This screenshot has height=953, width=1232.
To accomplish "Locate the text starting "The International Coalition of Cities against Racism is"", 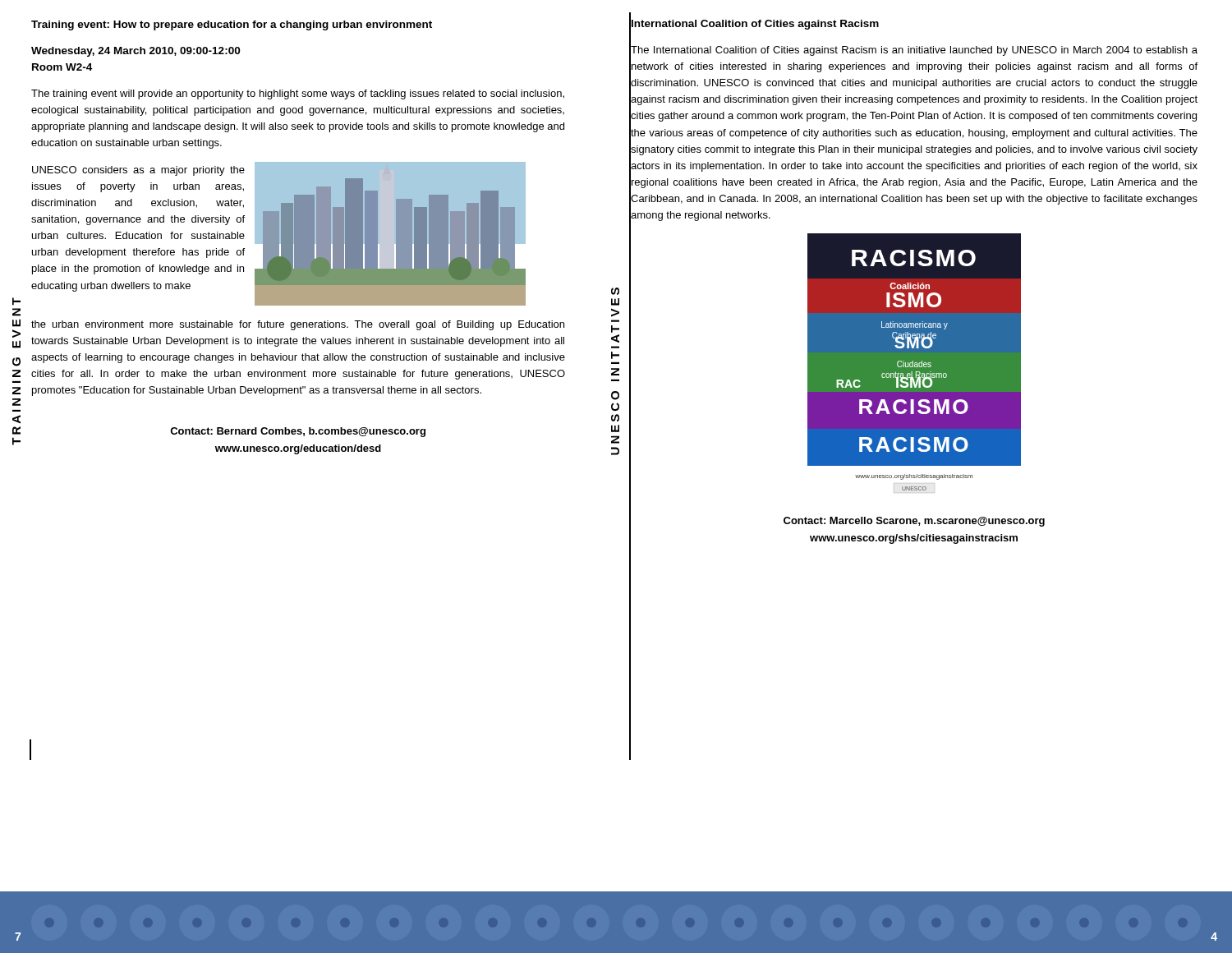I will [914, 132].
